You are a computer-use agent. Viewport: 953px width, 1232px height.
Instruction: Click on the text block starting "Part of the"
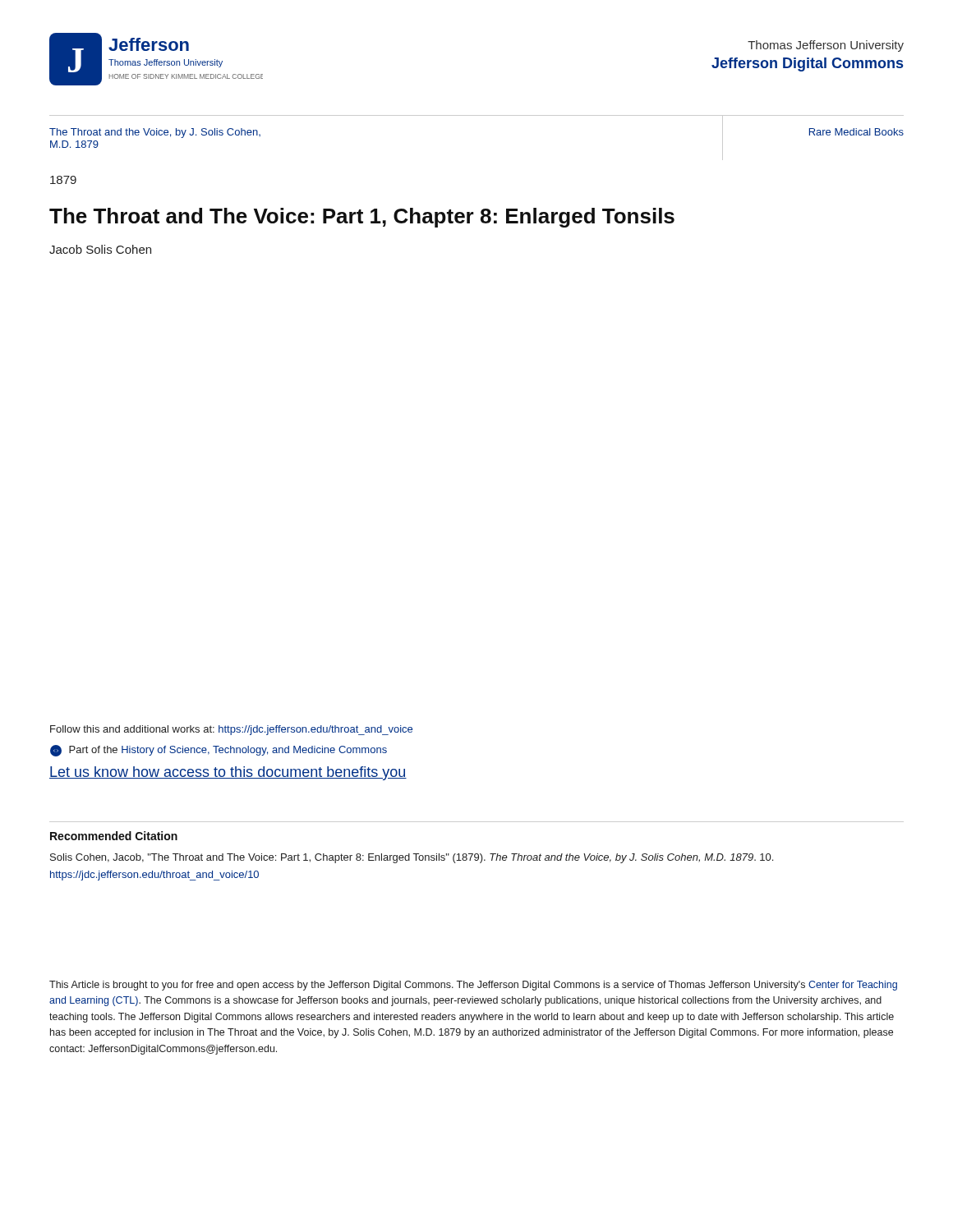click(218, 750)
